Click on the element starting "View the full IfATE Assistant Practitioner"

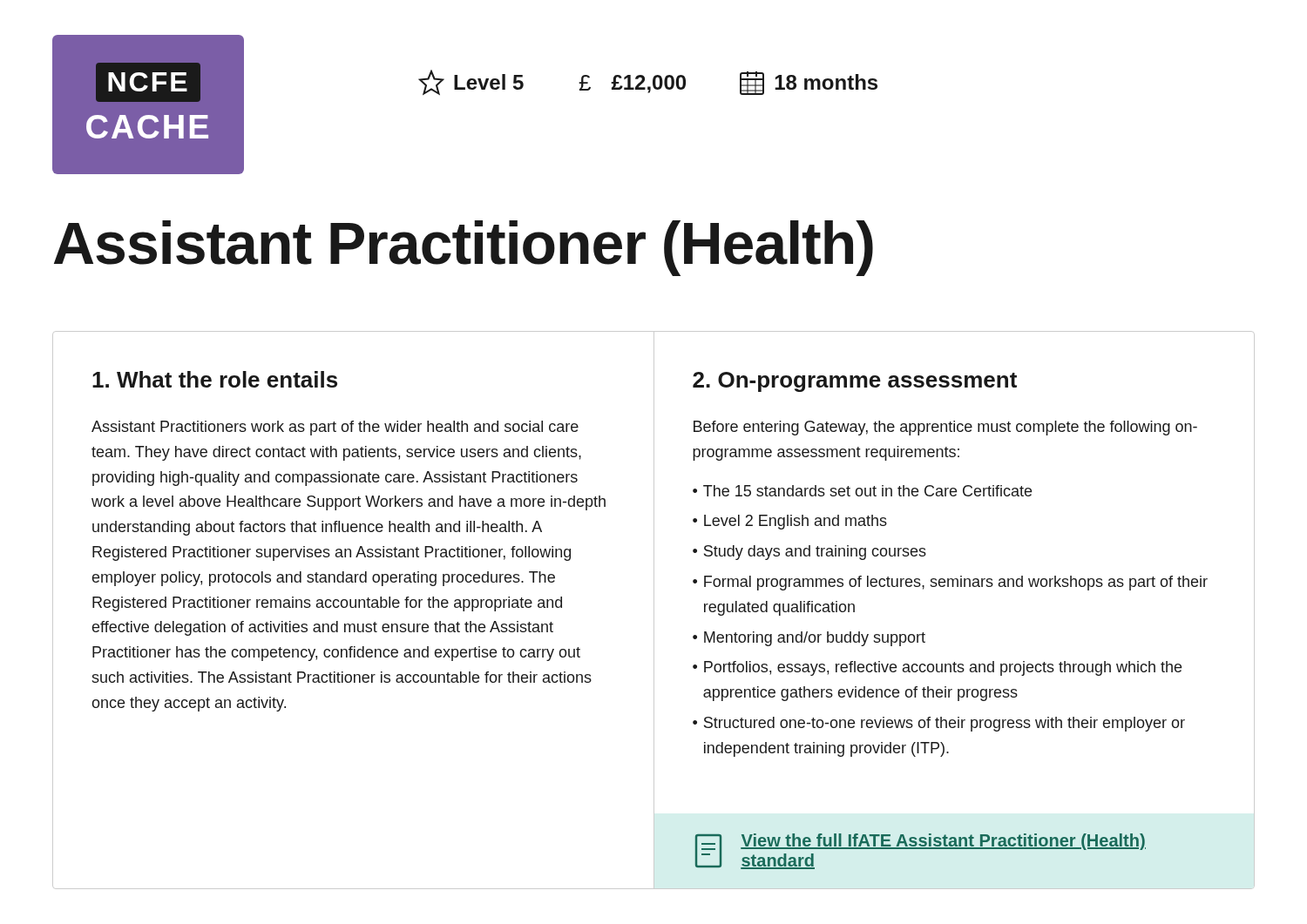coord(943,850)
